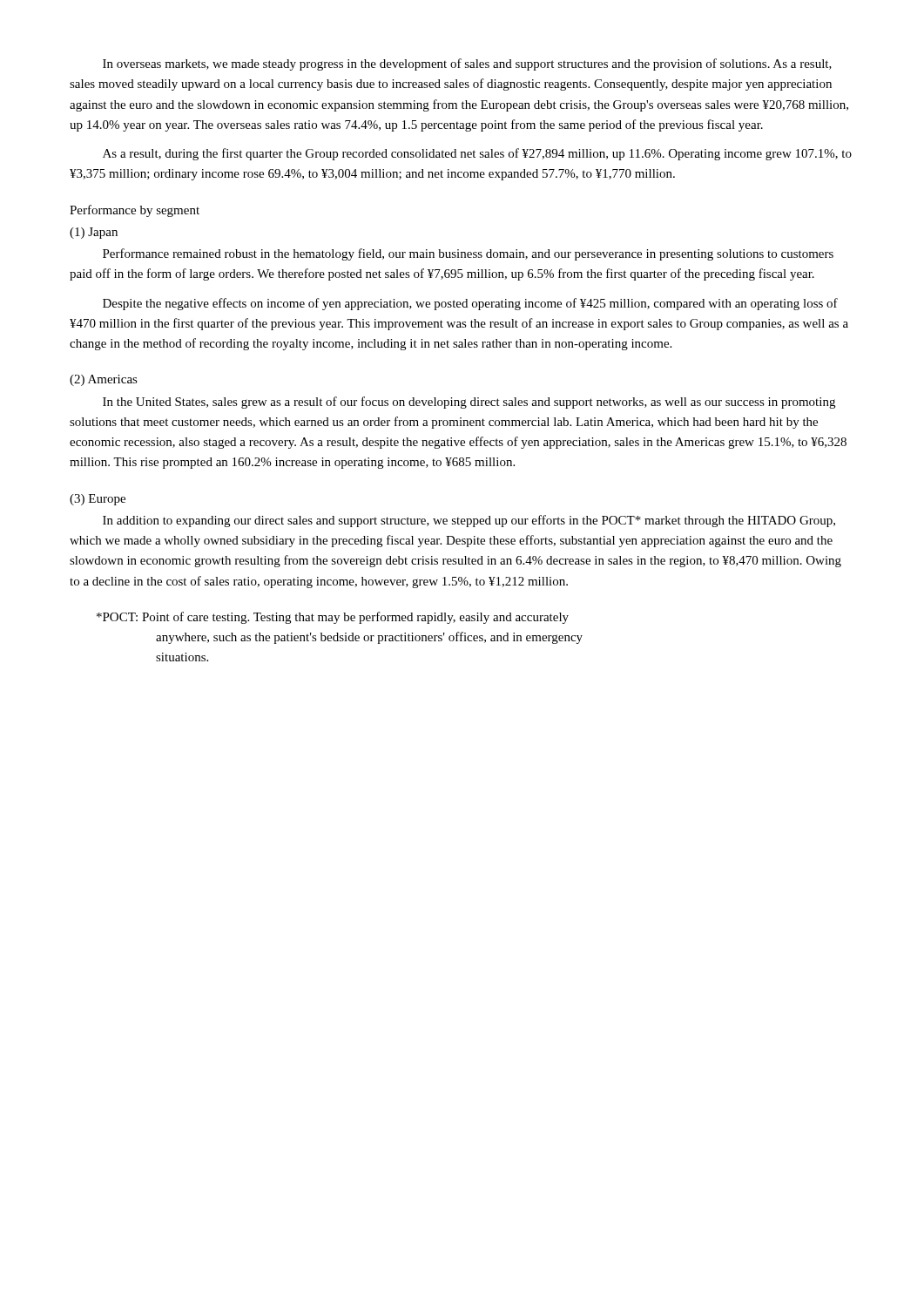This screenshot has height=1307, width=924.
Task: Select the text block starting "Despite the negative effects"
Action: [x=462, y=324]
